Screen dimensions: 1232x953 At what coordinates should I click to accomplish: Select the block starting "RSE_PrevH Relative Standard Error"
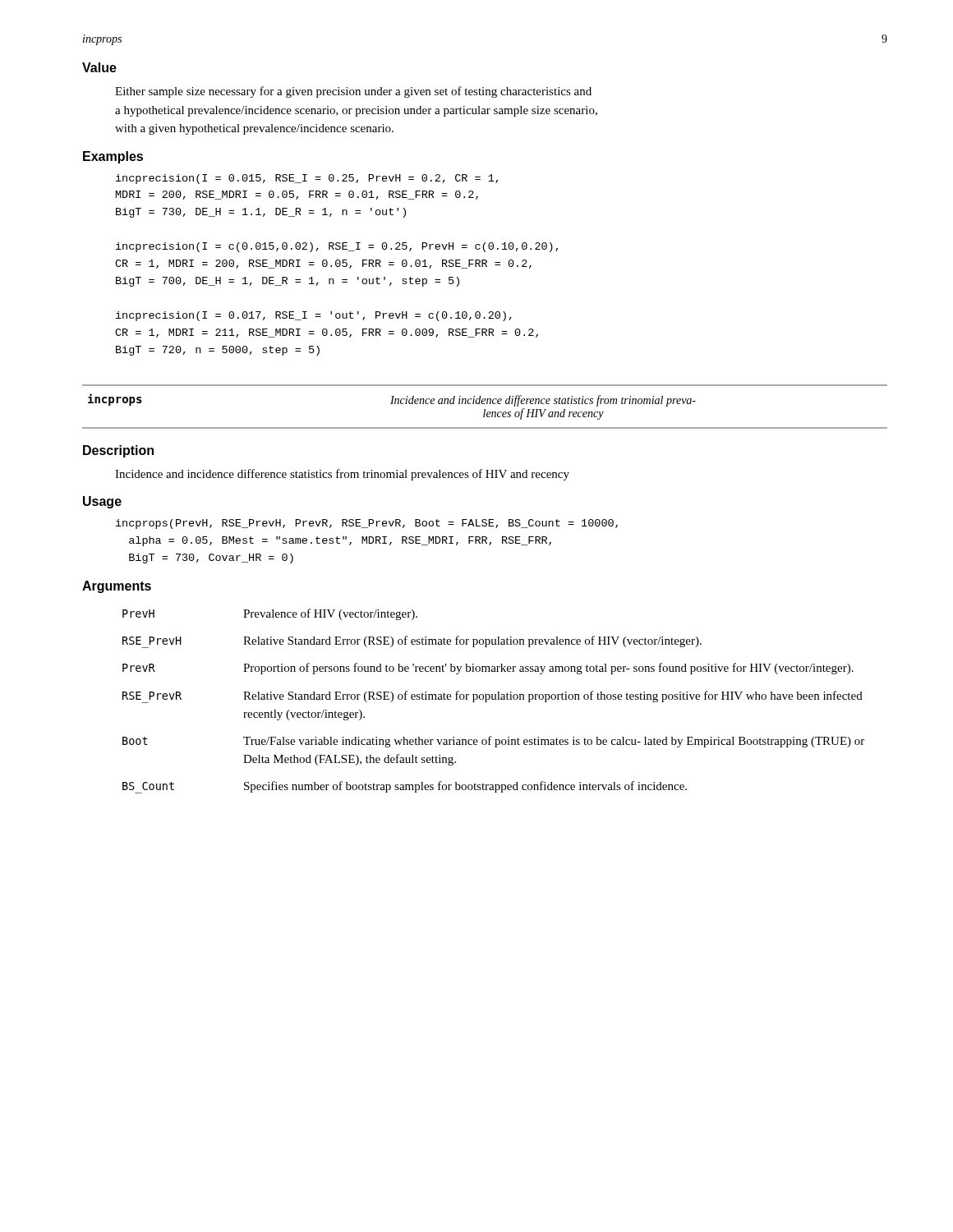click(501, 641)
